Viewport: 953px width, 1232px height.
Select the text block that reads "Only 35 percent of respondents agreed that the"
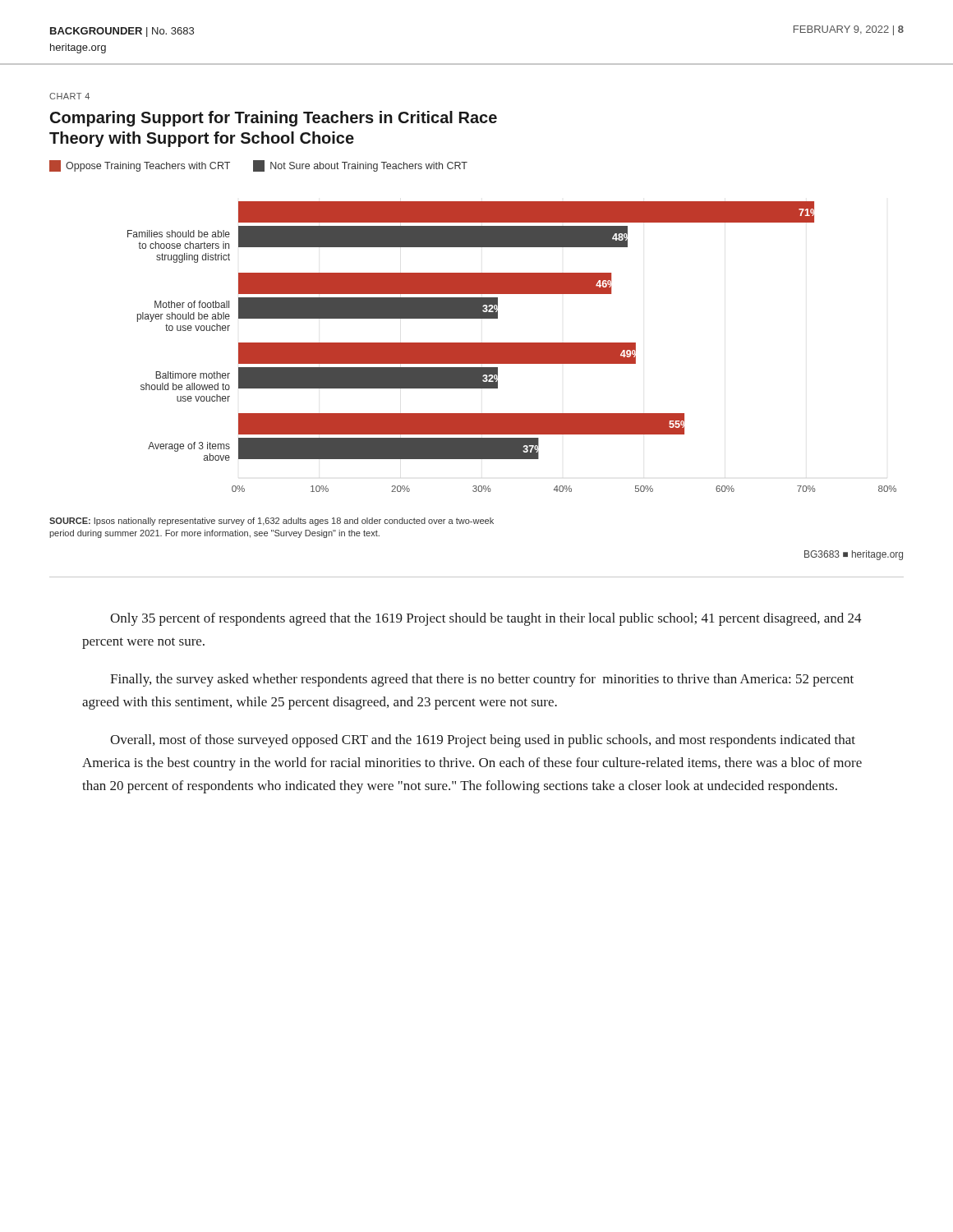(x=476, y=702)
